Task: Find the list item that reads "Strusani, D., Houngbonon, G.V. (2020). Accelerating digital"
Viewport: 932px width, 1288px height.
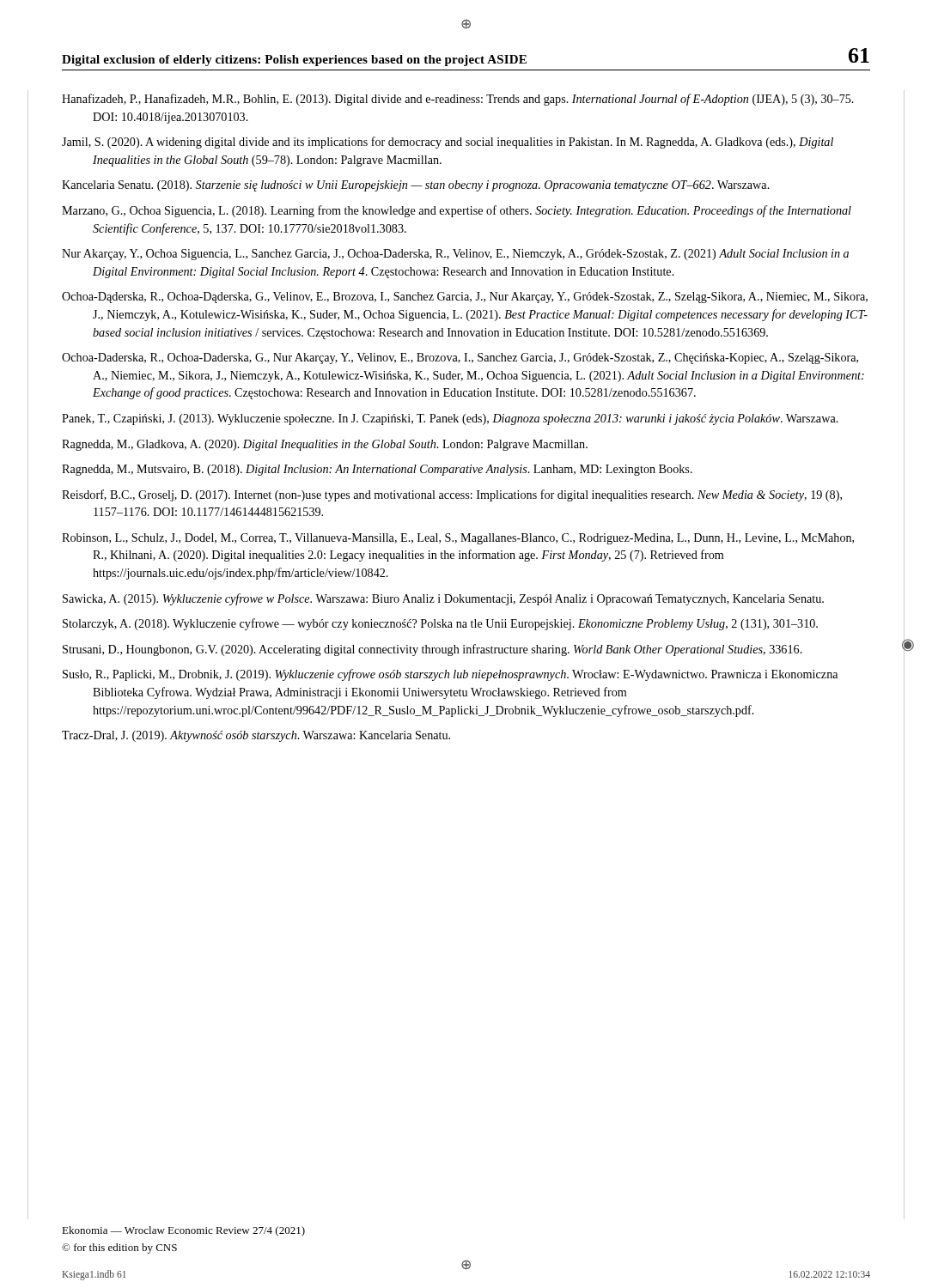Action: pos(432,649)
